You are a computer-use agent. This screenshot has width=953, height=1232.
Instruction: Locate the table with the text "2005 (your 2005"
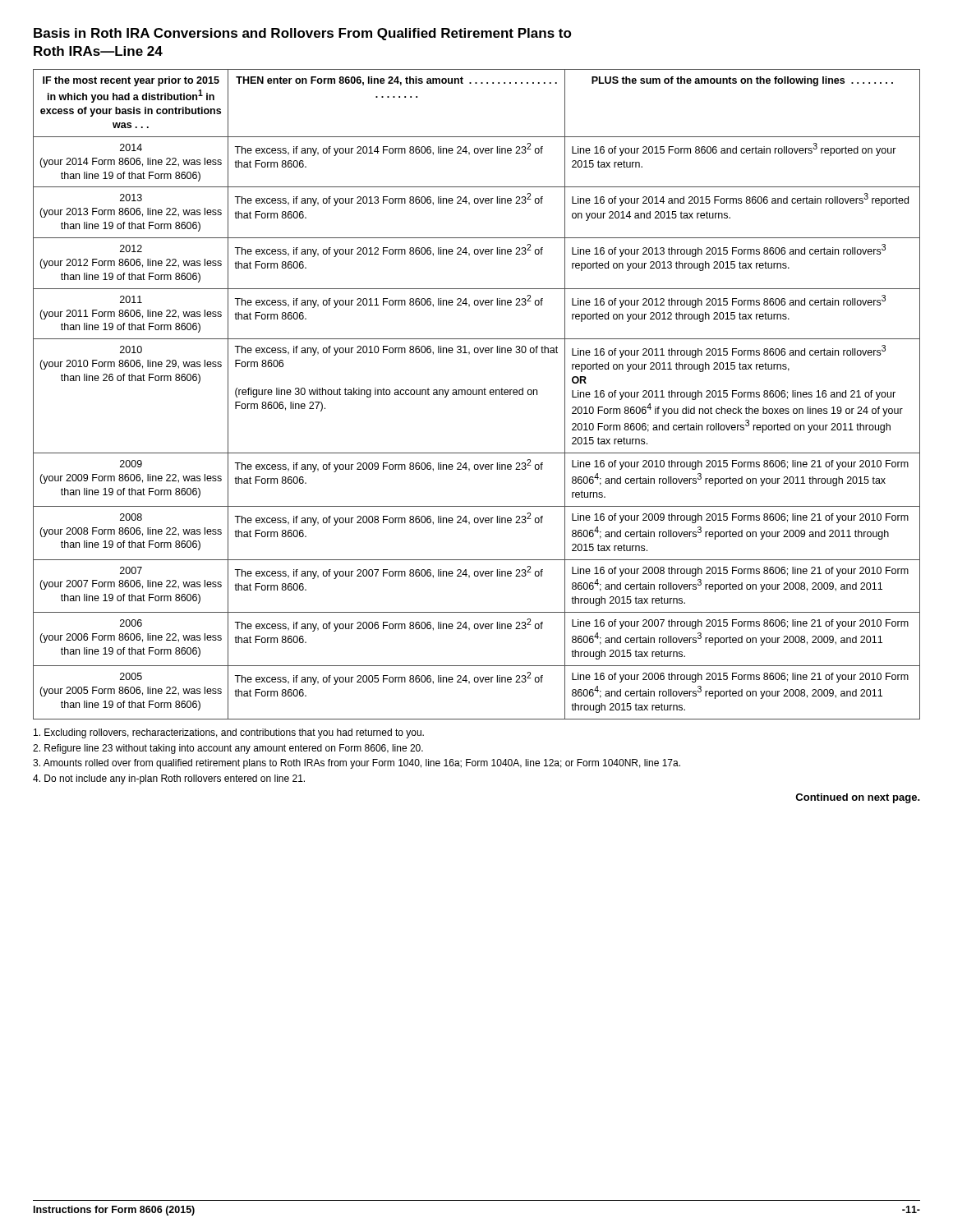(x=476, y=394)
